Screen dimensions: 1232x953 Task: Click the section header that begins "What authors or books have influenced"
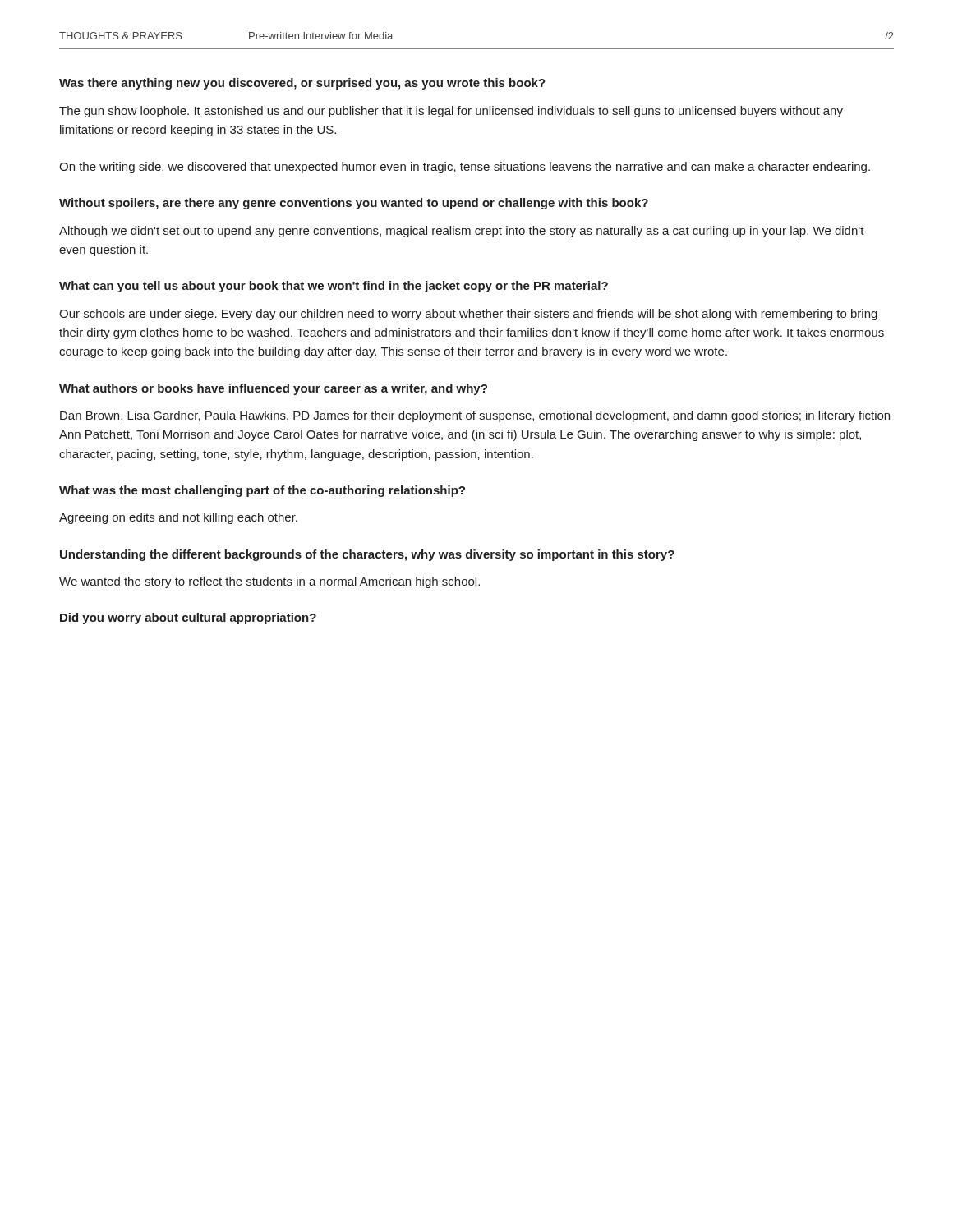point(274,388)
